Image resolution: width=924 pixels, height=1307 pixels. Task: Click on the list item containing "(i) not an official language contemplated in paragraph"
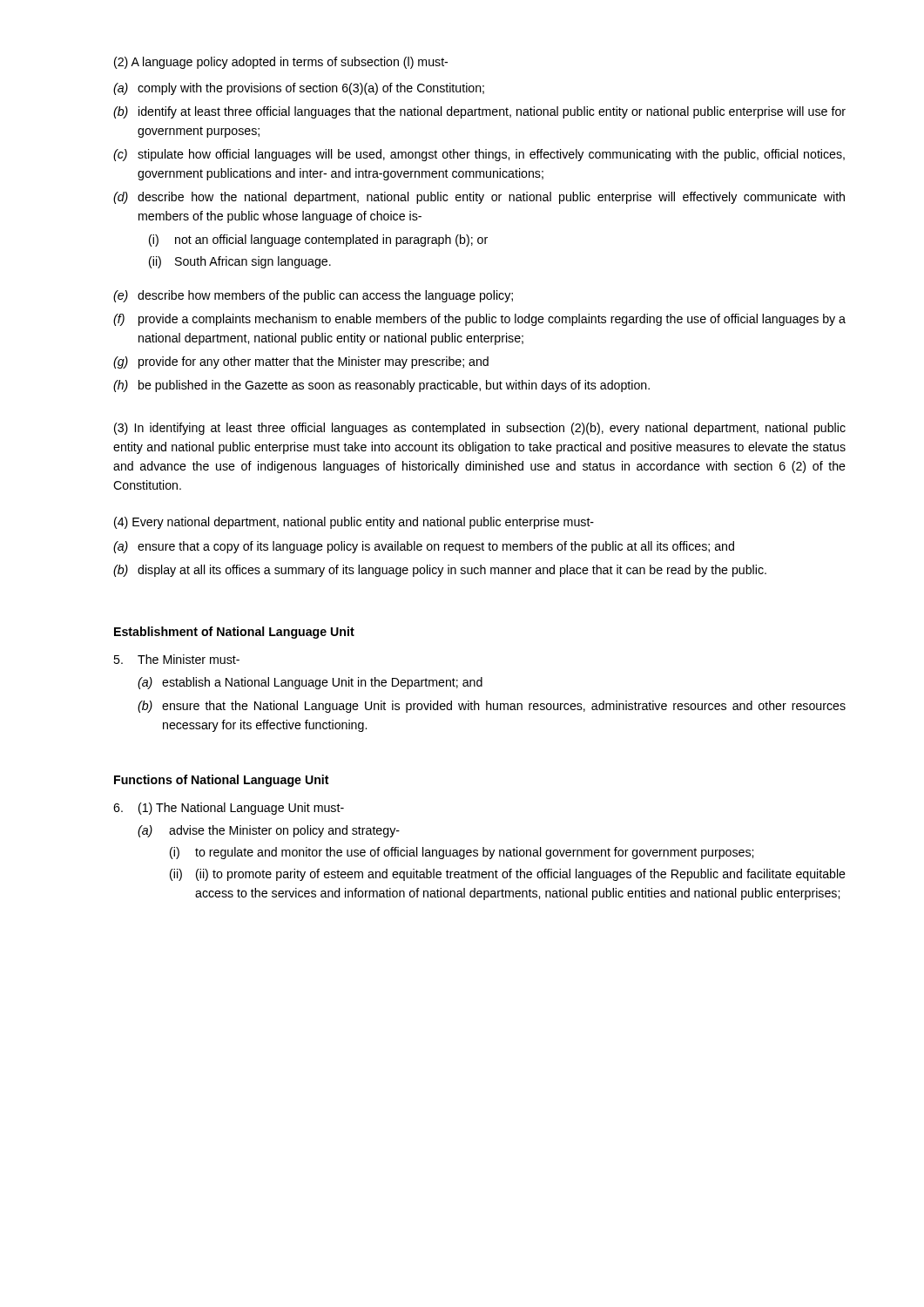497,240
